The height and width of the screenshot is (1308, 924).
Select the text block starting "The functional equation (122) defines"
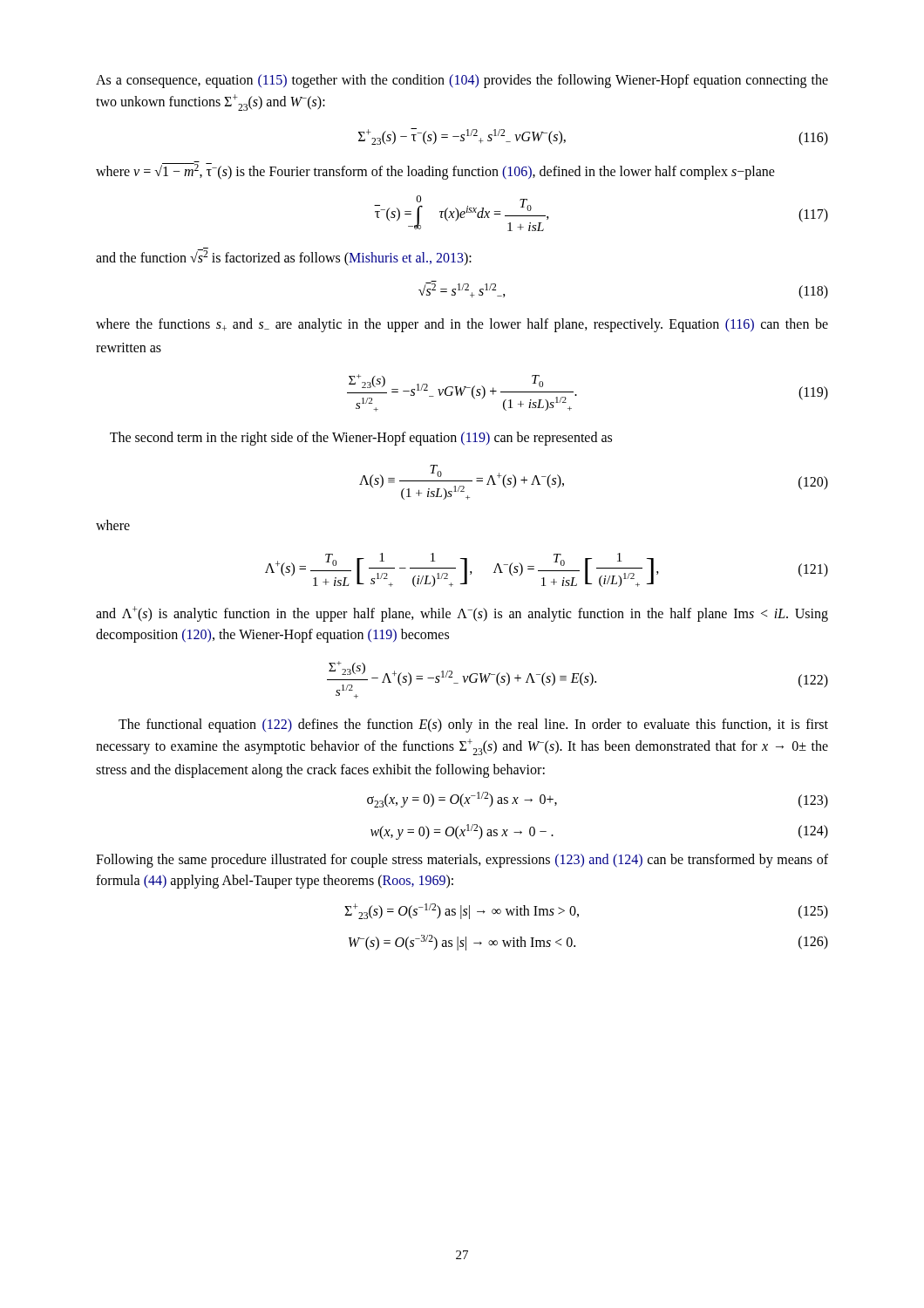click(x=462, y=747)
